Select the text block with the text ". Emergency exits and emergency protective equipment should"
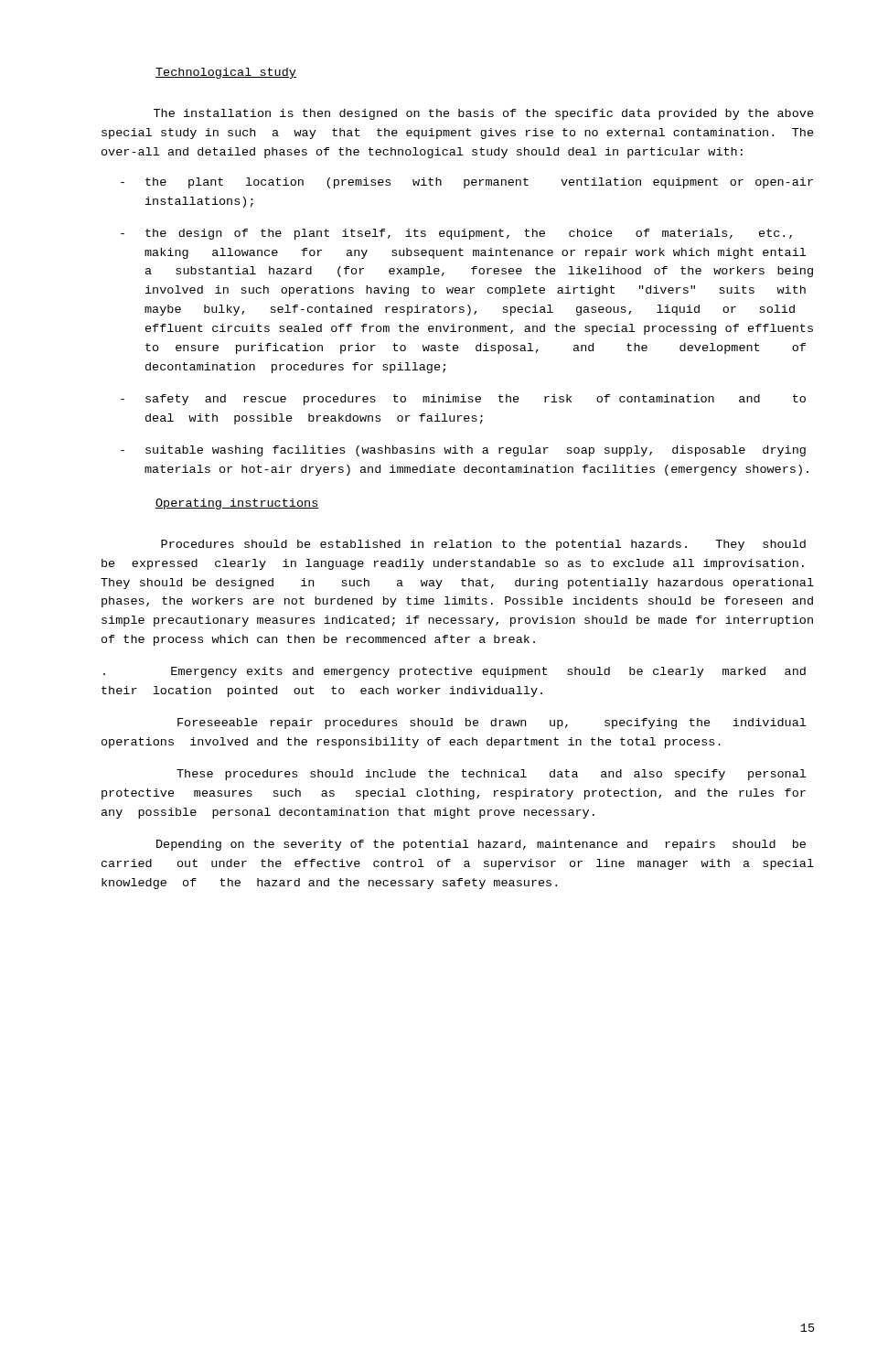This screenshot has width=888, height=1372. click(457, 682)
